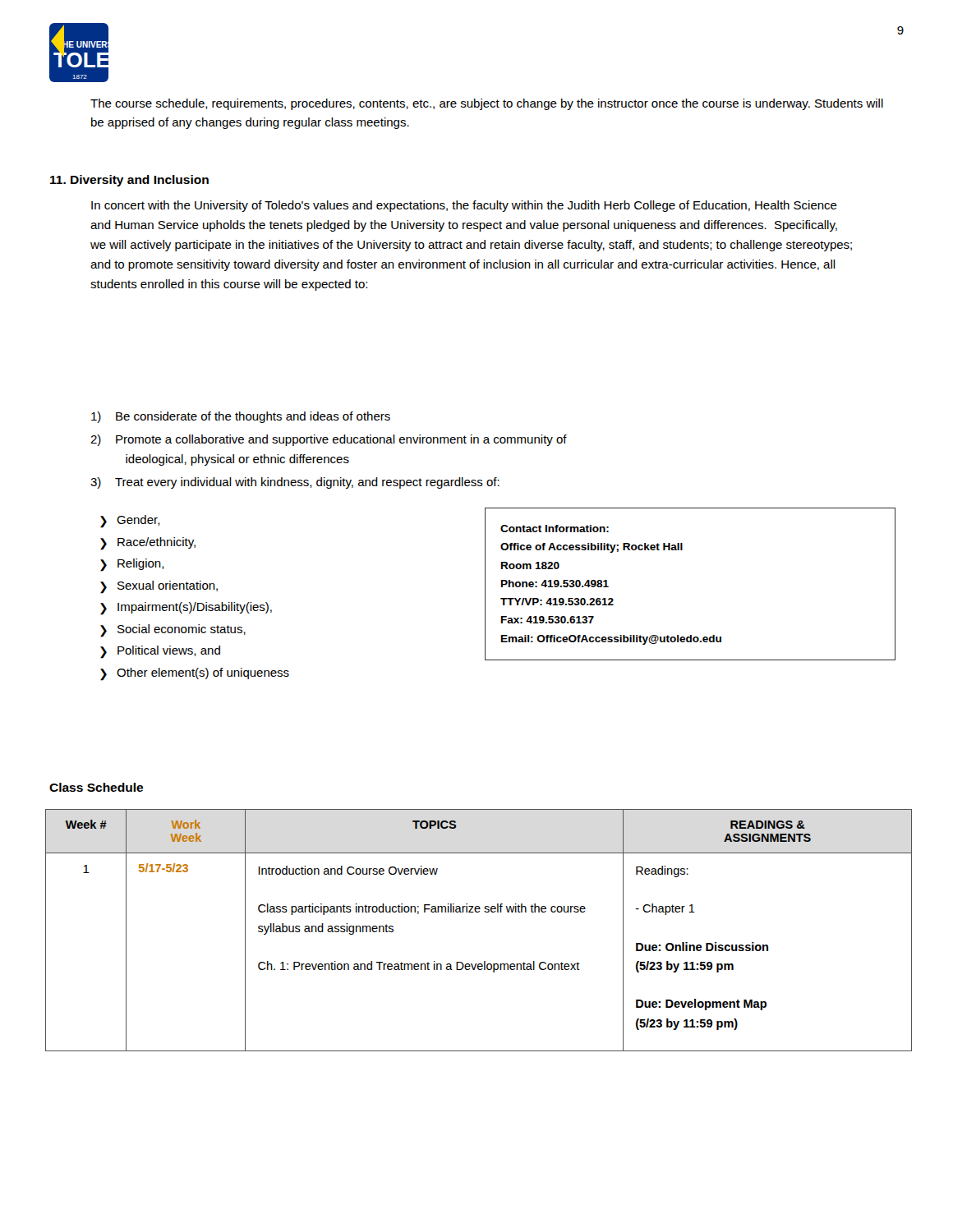Viewport: 953px width, 1232px height.
Task: Find the logo
Action: coord(131,53)
